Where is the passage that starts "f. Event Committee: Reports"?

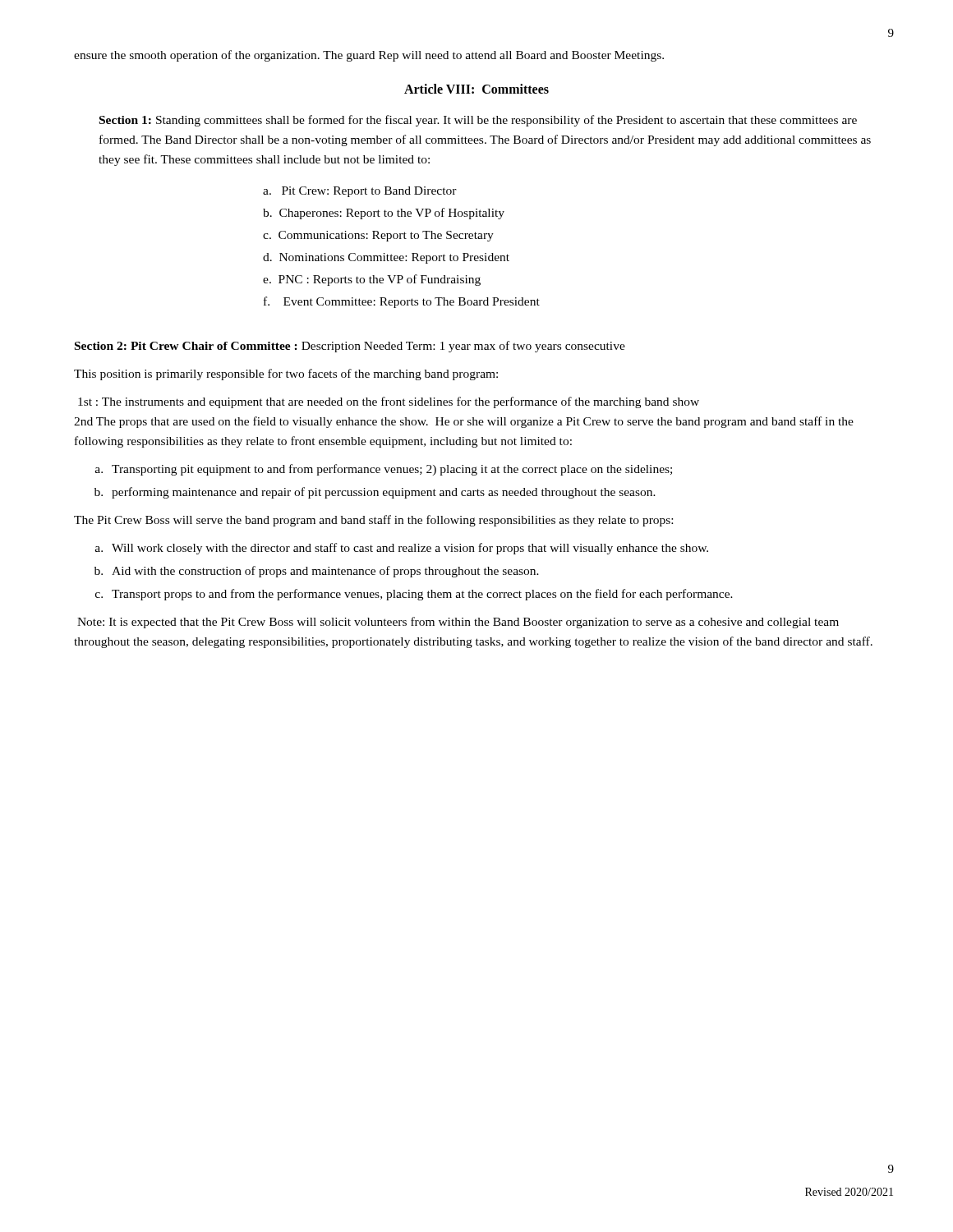401,301
